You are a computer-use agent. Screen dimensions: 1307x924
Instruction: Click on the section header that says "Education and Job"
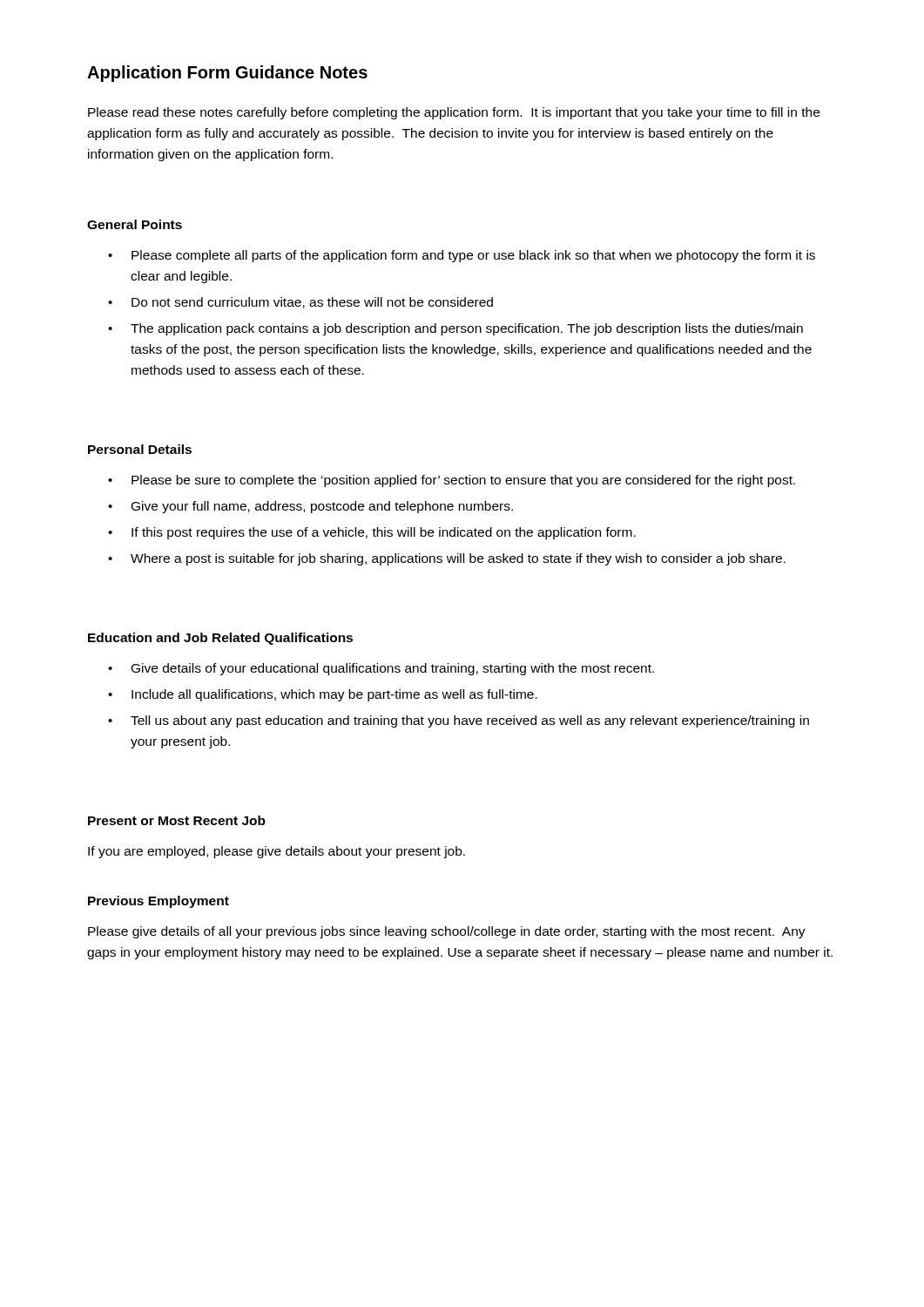pos(220,638)
